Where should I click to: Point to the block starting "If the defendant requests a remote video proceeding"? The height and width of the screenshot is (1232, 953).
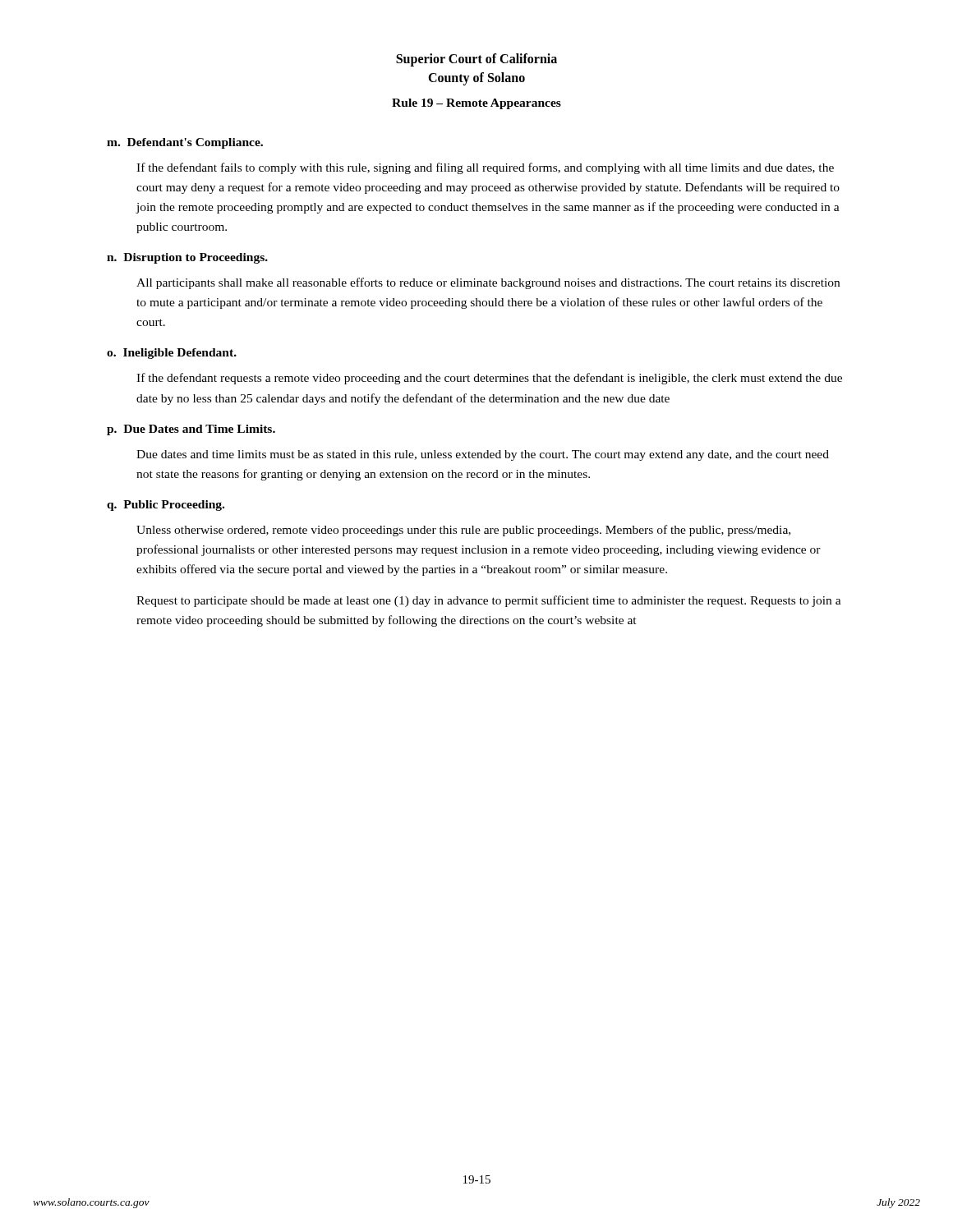click(x=489, y=388)
